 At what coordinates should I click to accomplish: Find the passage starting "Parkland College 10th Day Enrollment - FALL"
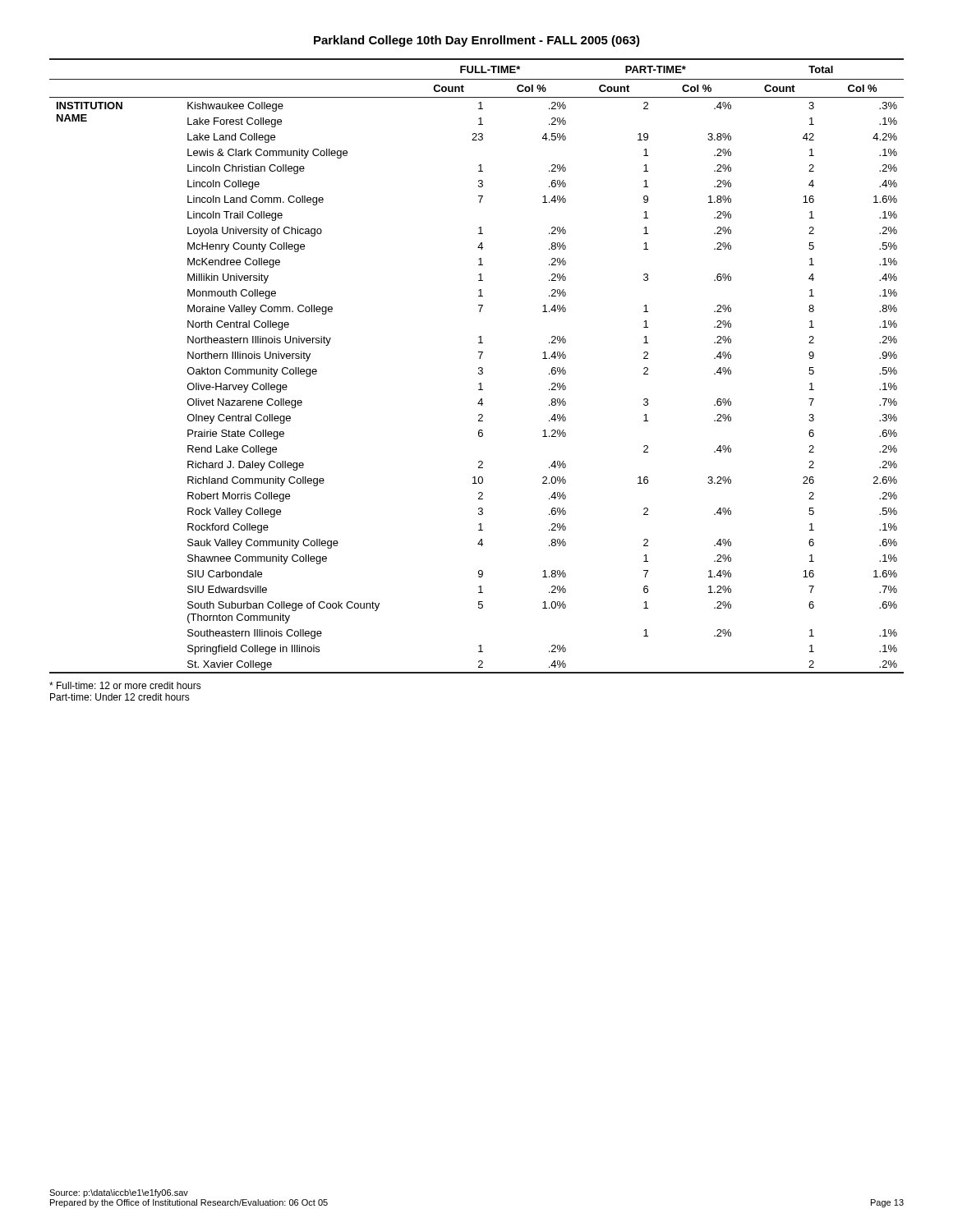pos(476,40)
